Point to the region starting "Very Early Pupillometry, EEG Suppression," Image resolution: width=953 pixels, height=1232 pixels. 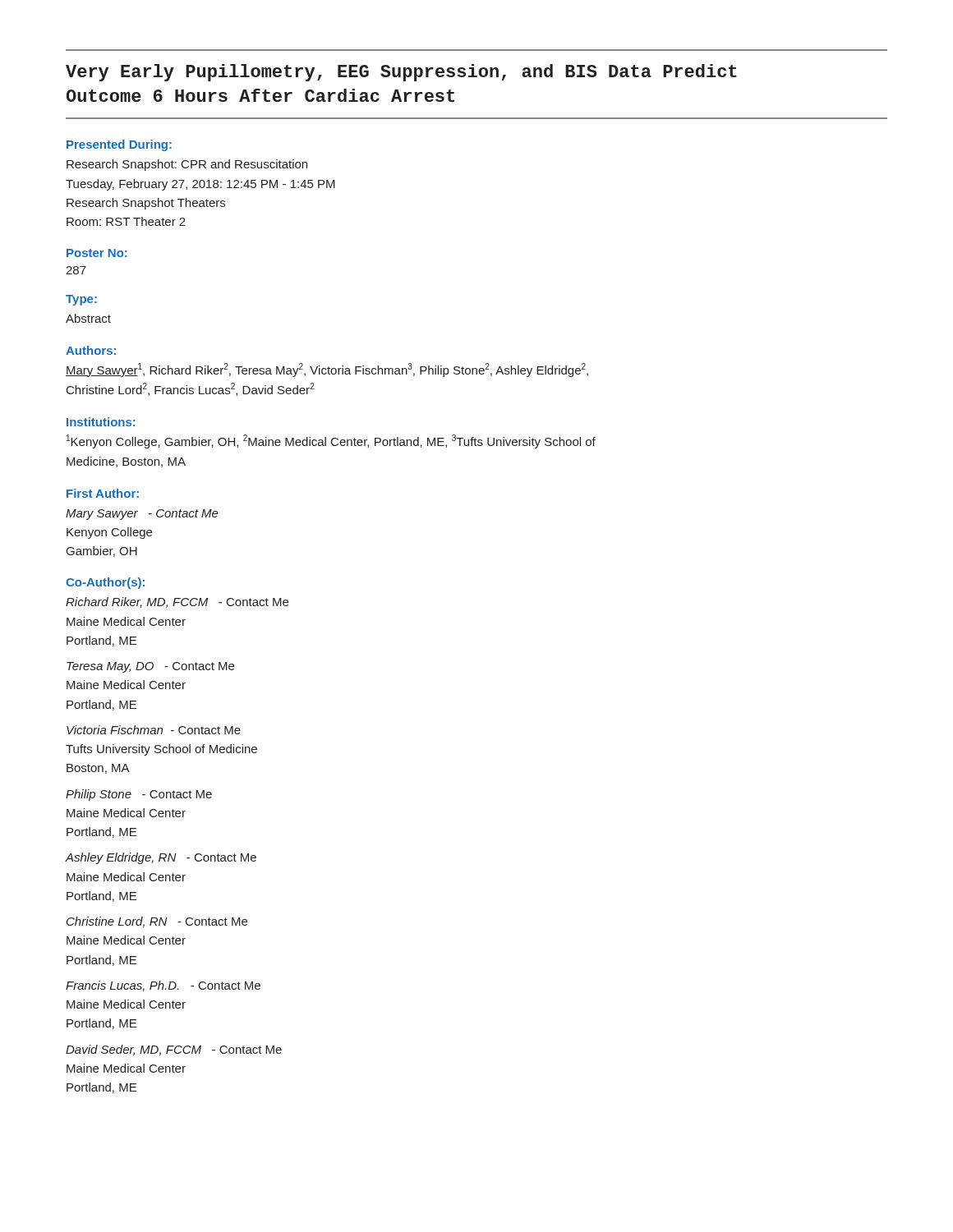[476, 85]
